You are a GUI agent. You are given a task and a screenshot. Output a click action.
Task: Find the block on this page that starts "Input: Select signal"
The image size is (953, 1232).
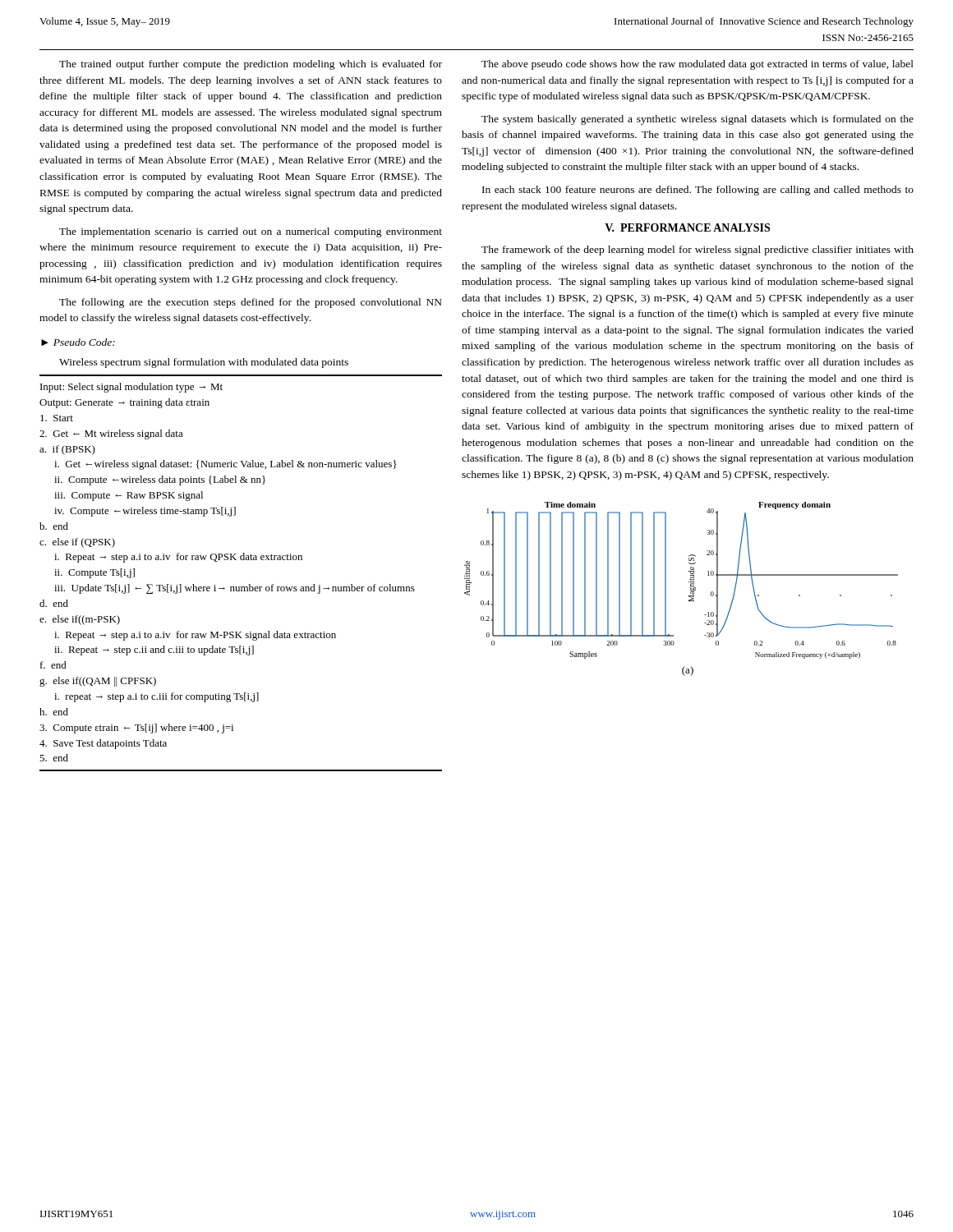point(131,388)
